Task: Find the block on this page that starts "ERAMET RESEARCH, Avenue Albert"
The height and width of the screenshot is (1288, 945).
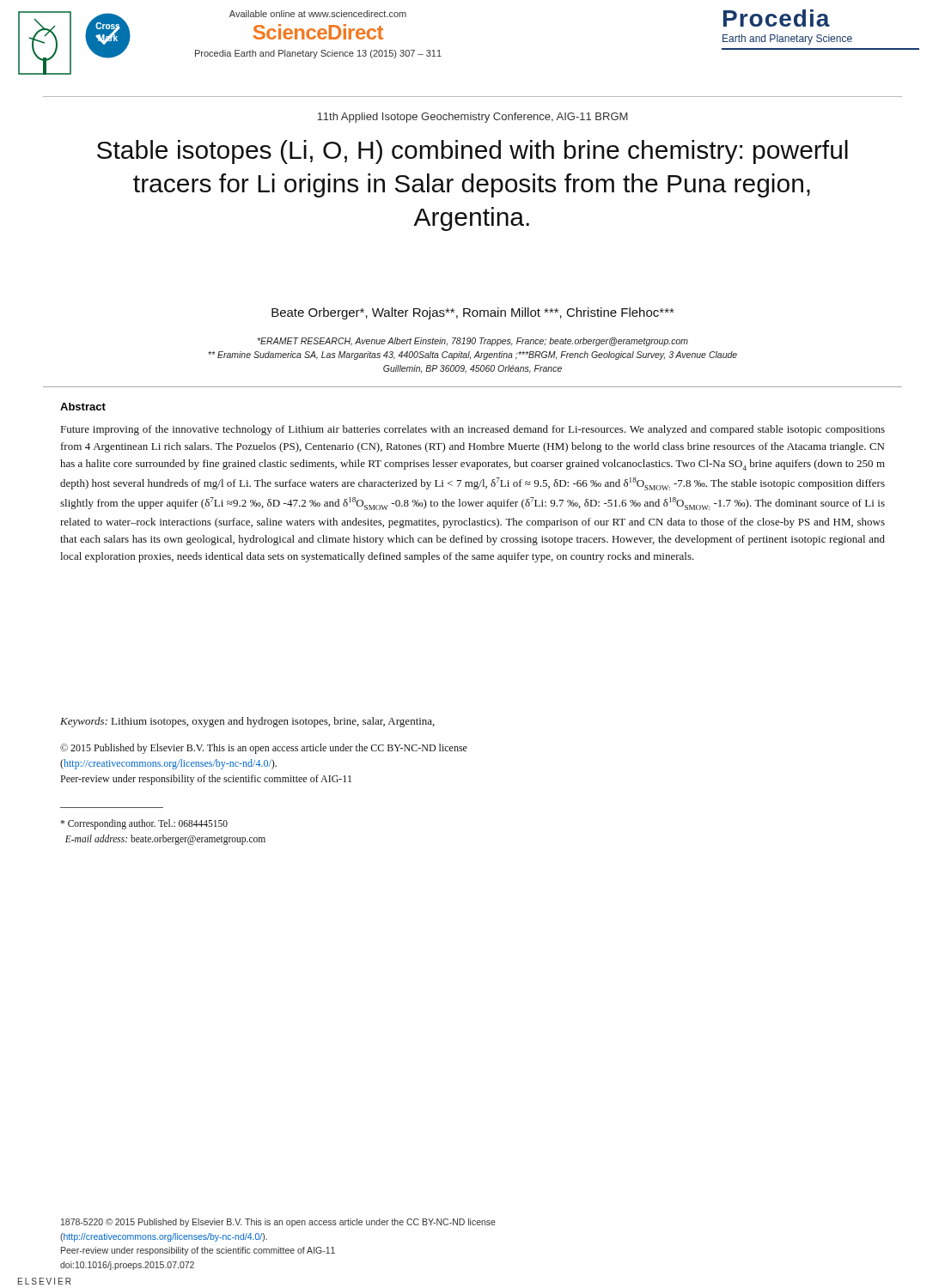Action: click(472, 354)
